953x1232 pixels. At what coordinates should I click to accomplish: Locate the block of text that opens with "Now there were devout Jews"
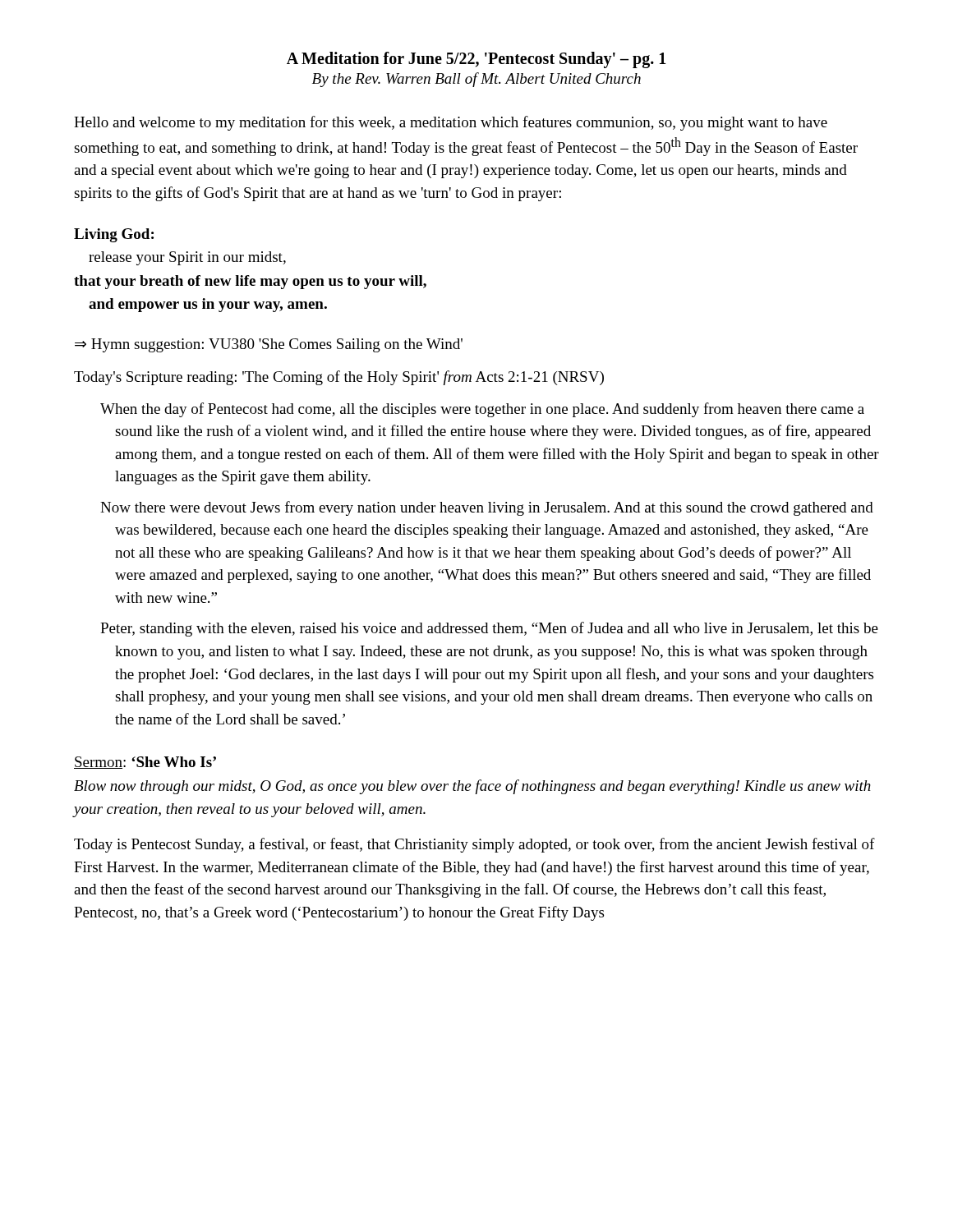487,552
